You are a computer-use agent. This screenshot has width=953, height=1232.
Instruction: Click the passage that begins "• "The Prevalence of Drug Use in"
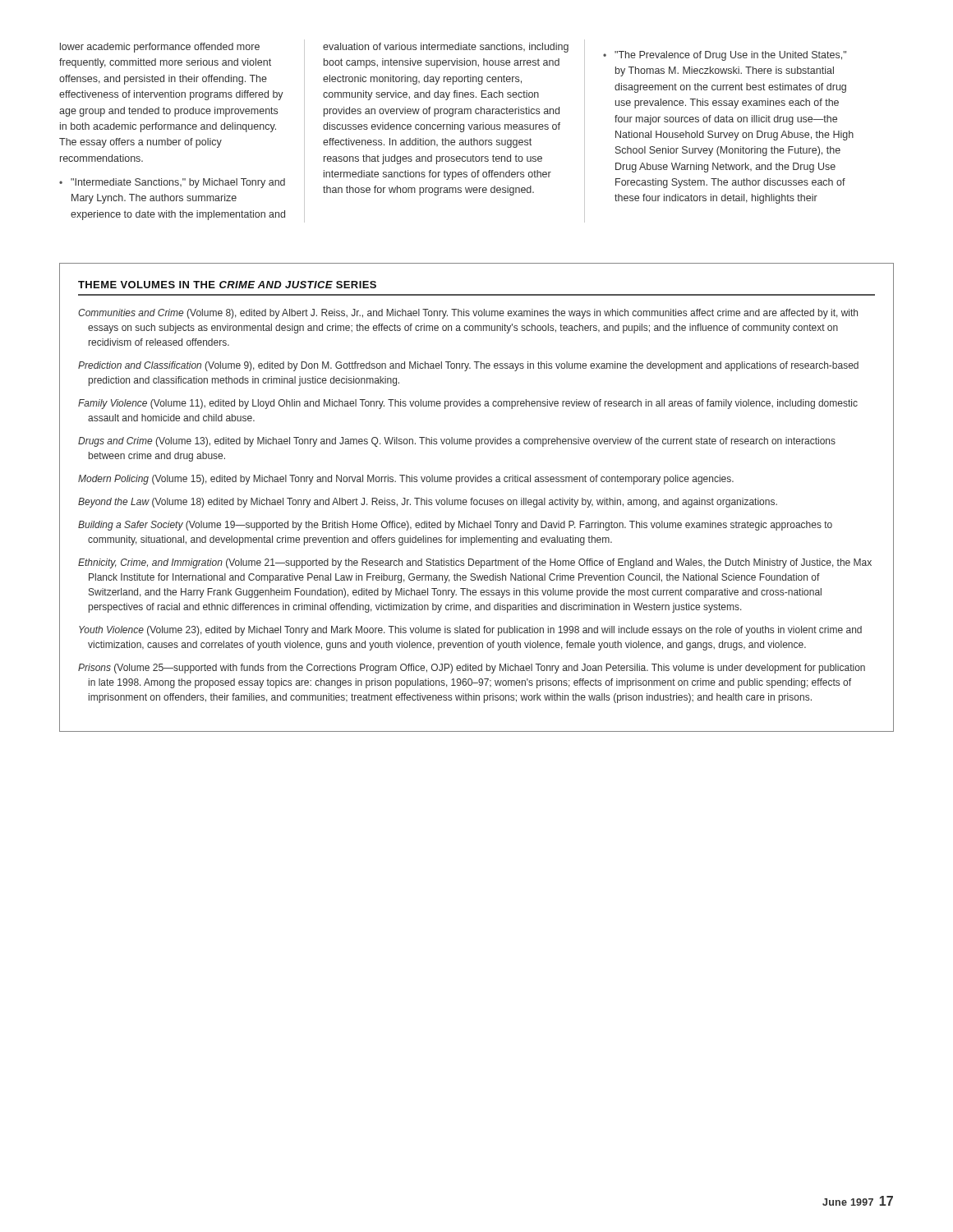(x=730, y=127)
